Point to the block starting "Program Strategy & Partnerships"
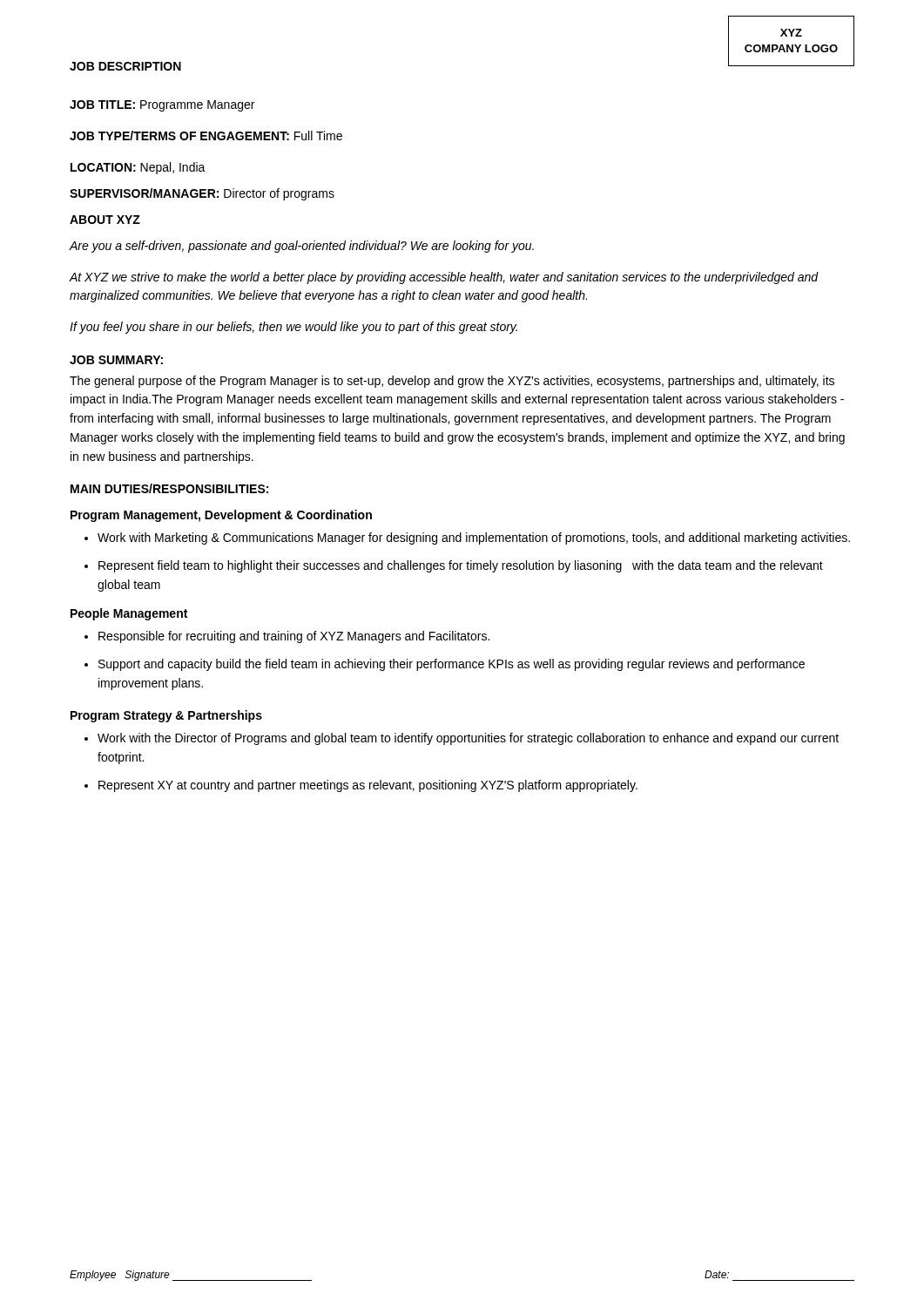924x1307 pixels. [166, 716]
